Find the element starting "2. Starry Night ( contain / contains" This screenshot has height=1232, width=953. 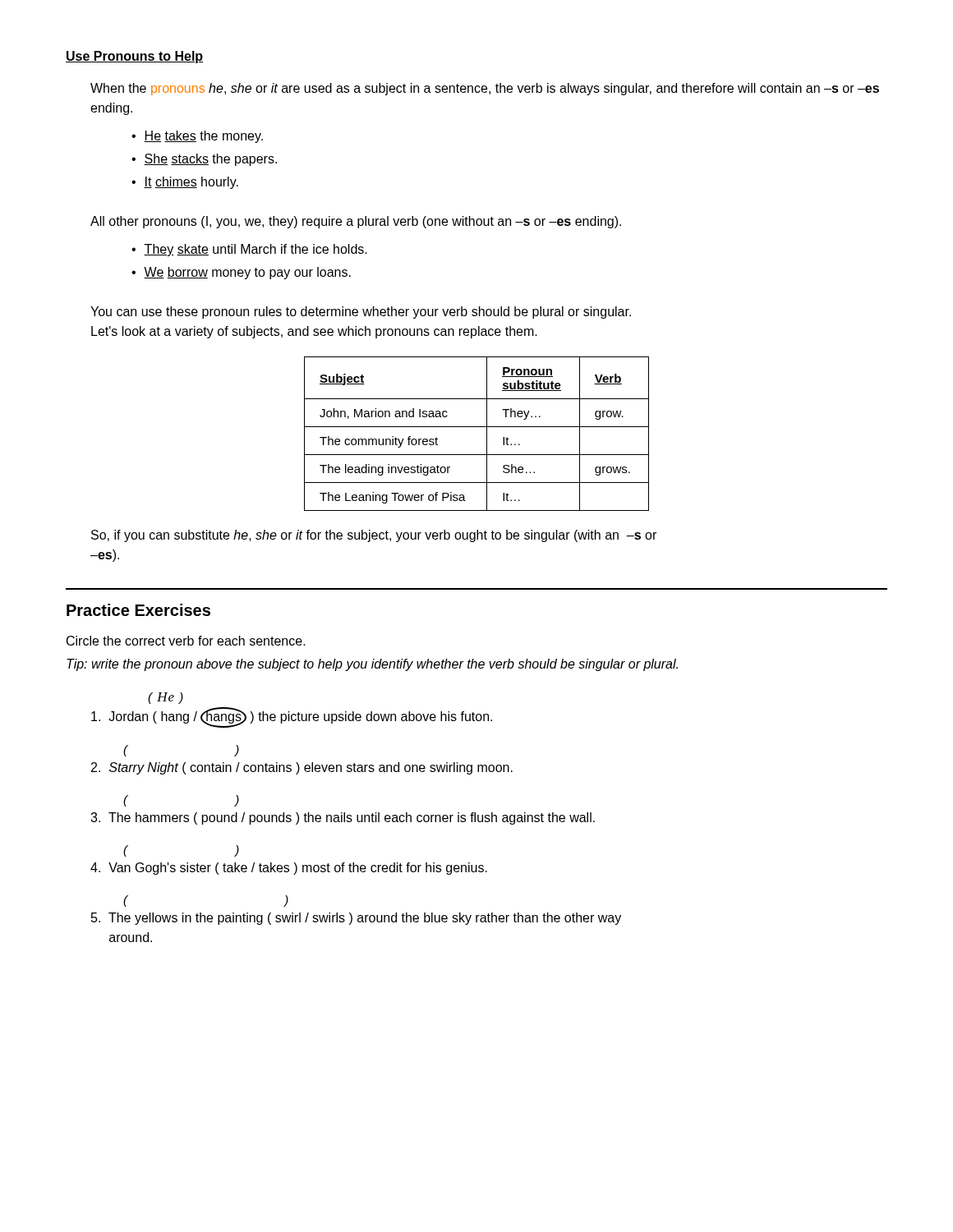coord(302,767)
